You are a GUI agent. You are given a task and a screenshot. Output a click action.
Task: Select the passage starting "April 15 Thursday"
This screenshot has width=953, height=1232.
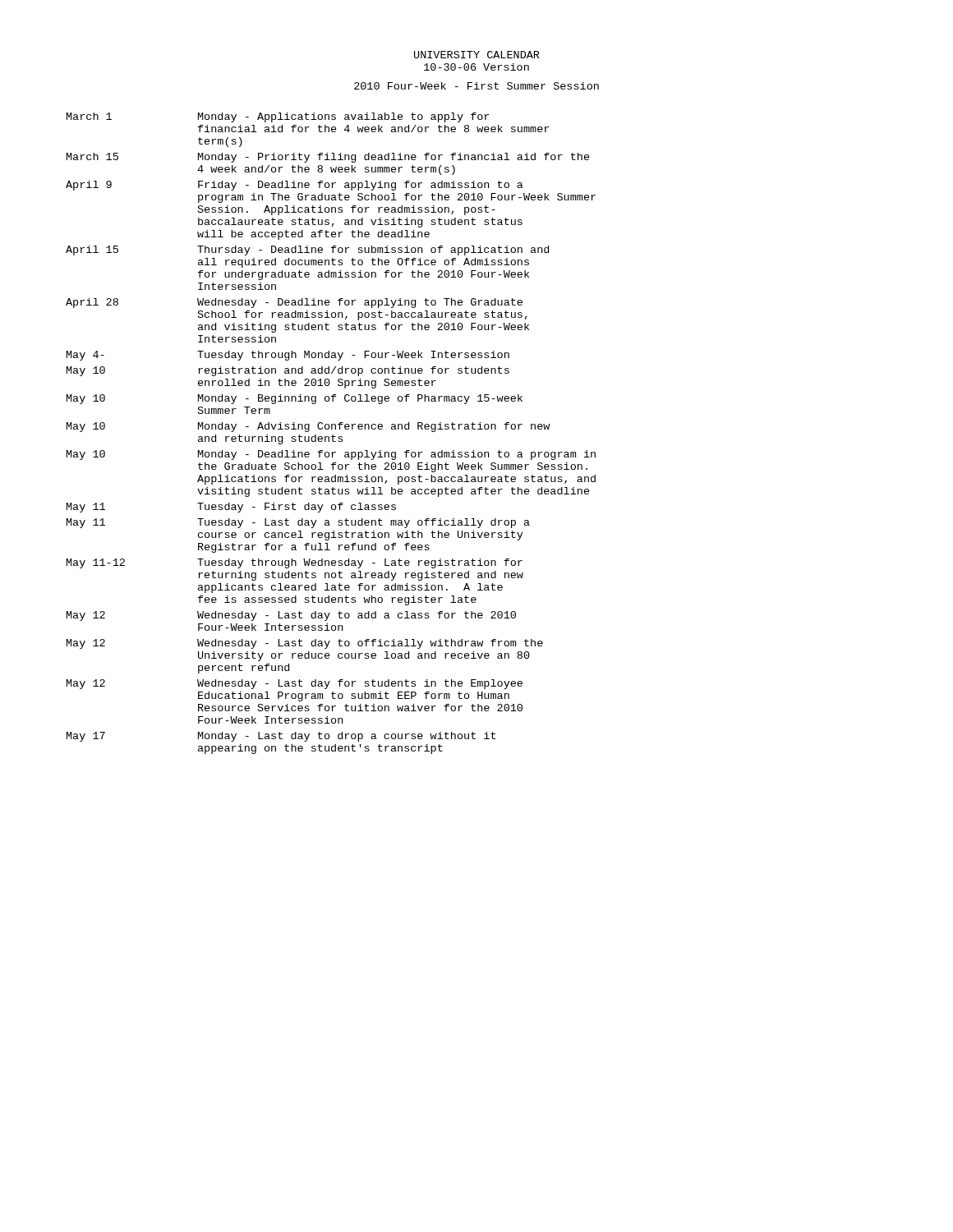tap(485, 269)
